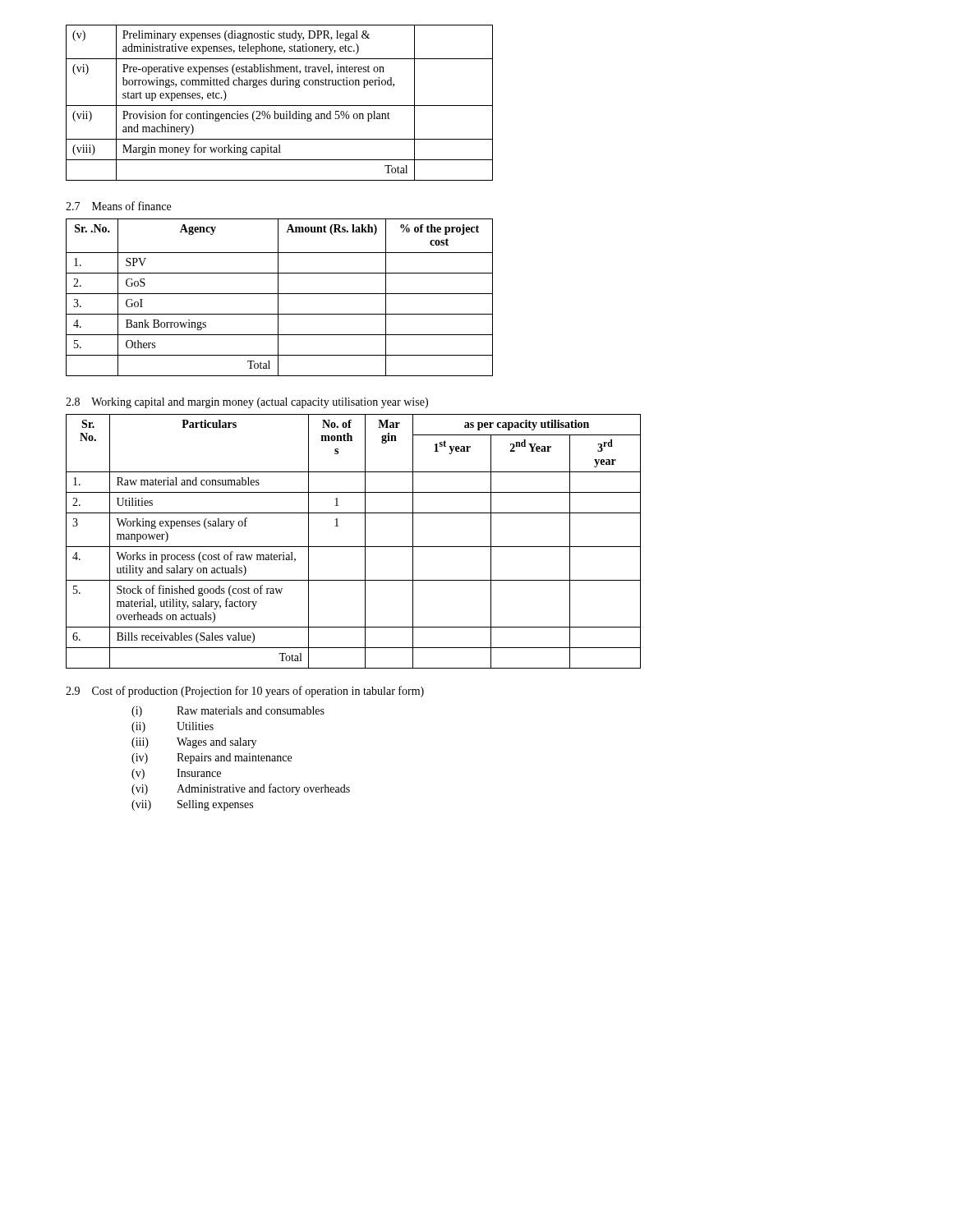The image size is (953, 1232).
Task: Find the table that mentions "Margin money for working capital"
Action: (476, 103)
